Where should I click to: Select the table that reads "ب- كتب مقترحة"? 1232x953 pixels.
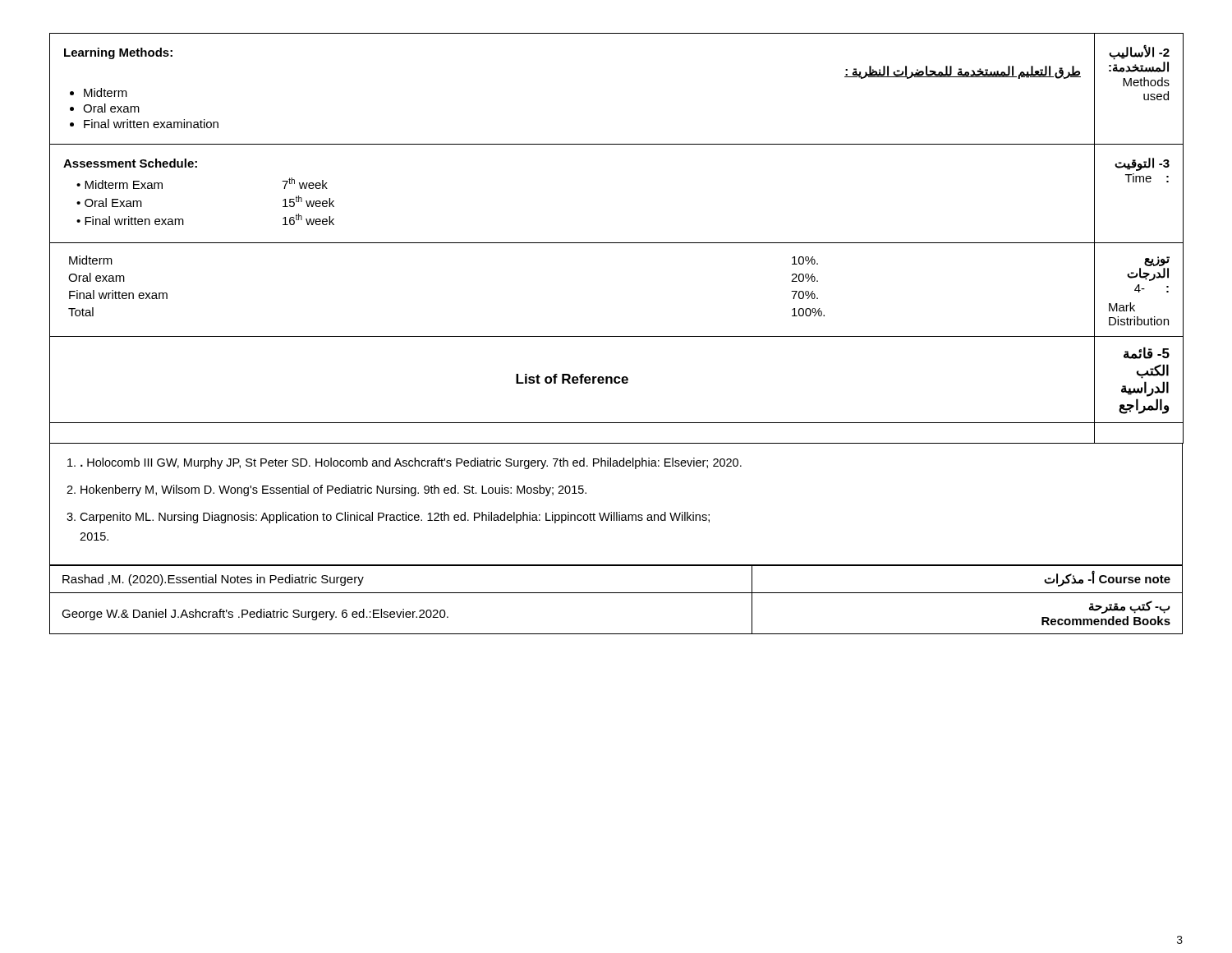click(x=616, y=600)
